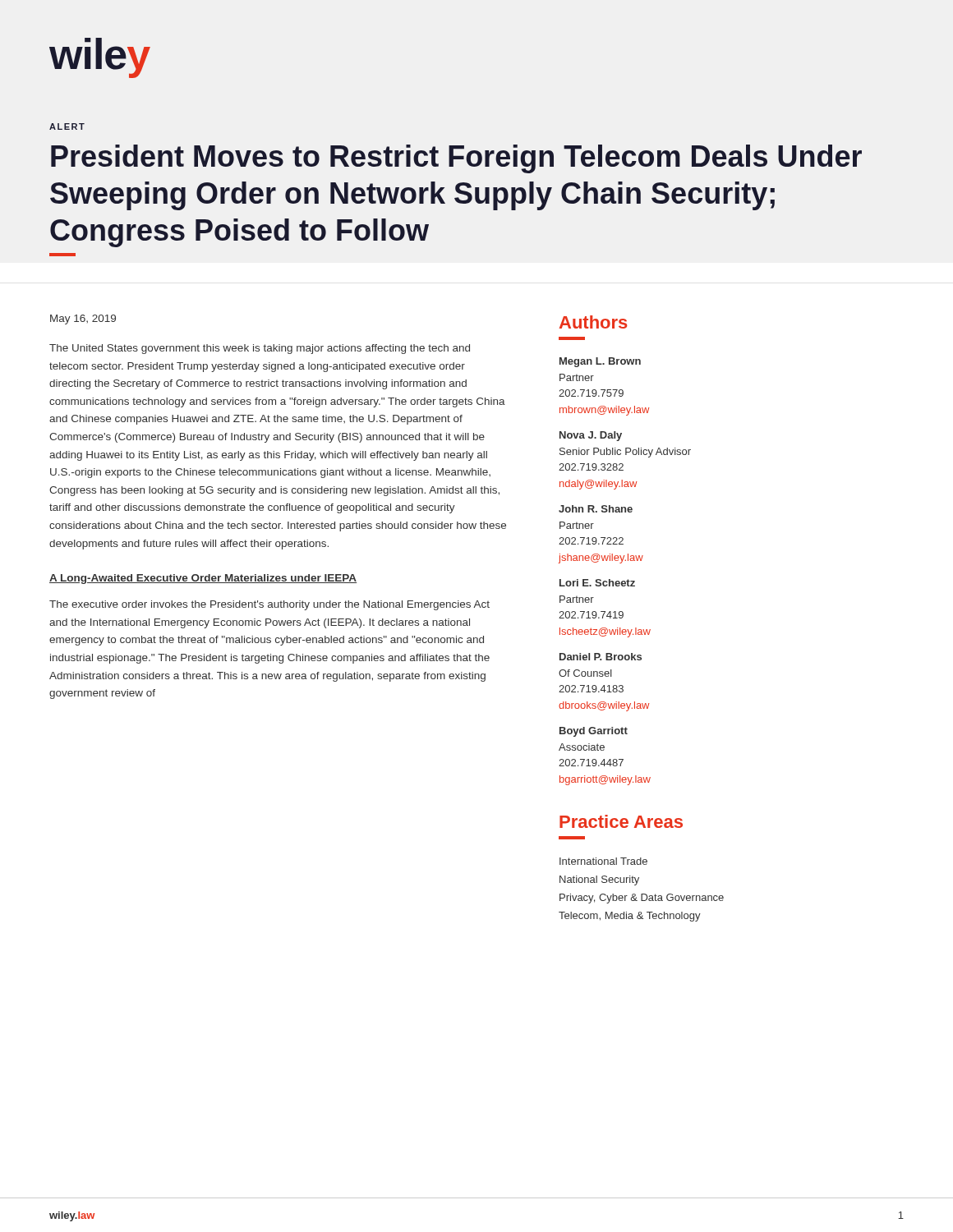The image size is (953, 1232).
Task: Locate the list item containing "Telecom, Media & Technology"
Action: click(630, 916)
